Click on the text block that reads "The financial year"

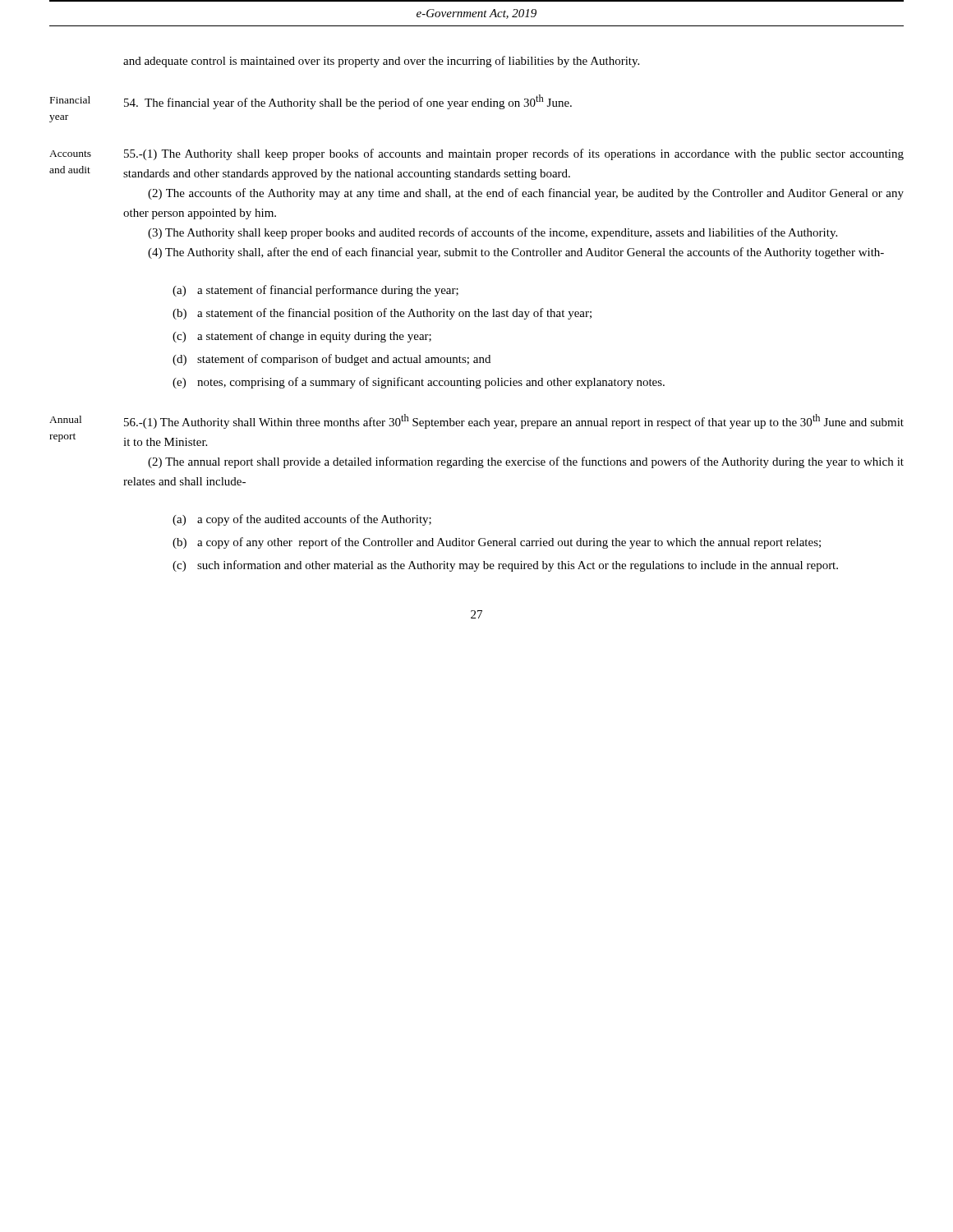coord(513,101)
